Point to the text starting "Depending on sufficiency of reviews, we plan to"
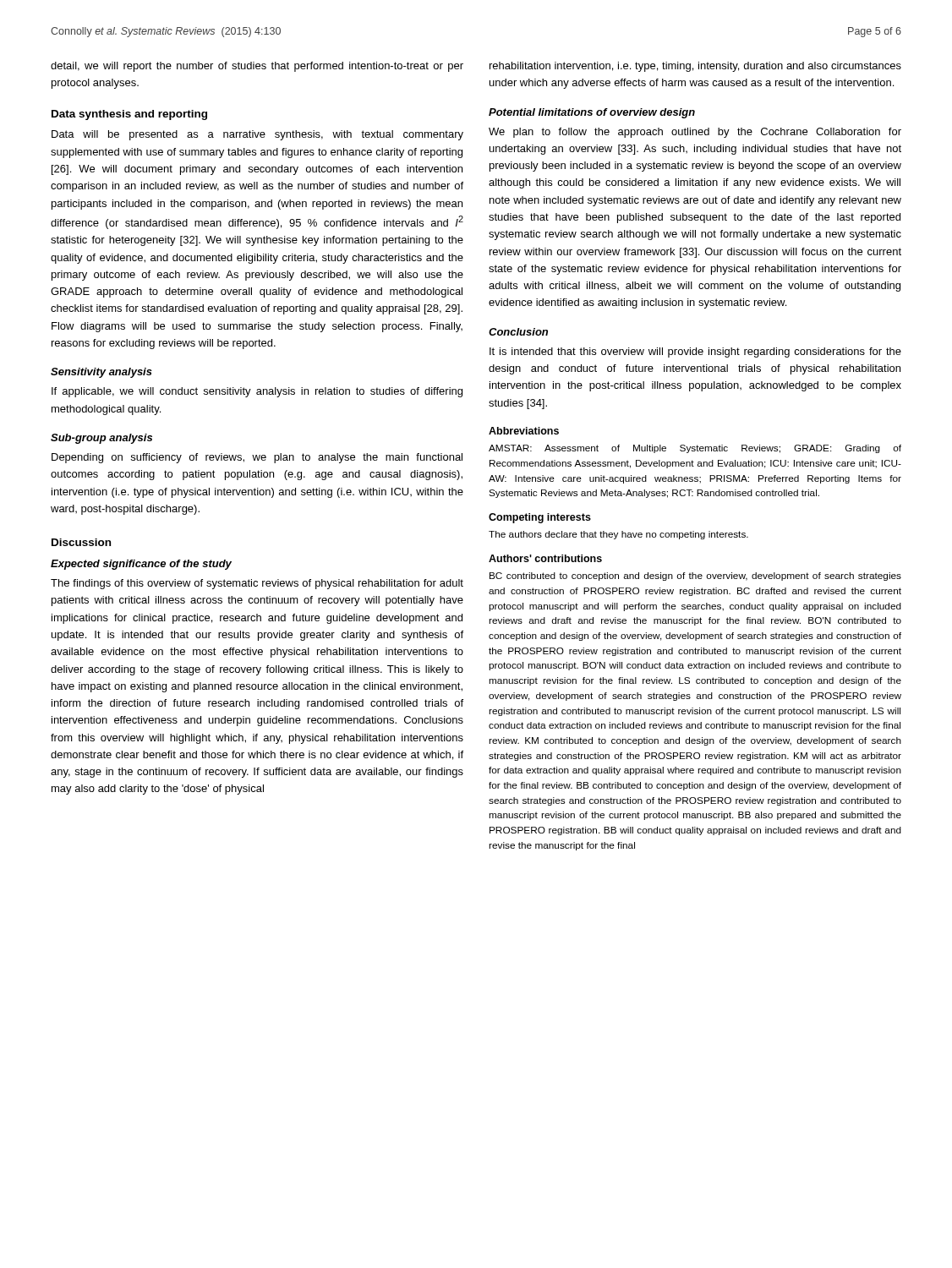Viewport: 952px width, 1268px height. coord(257,483)
